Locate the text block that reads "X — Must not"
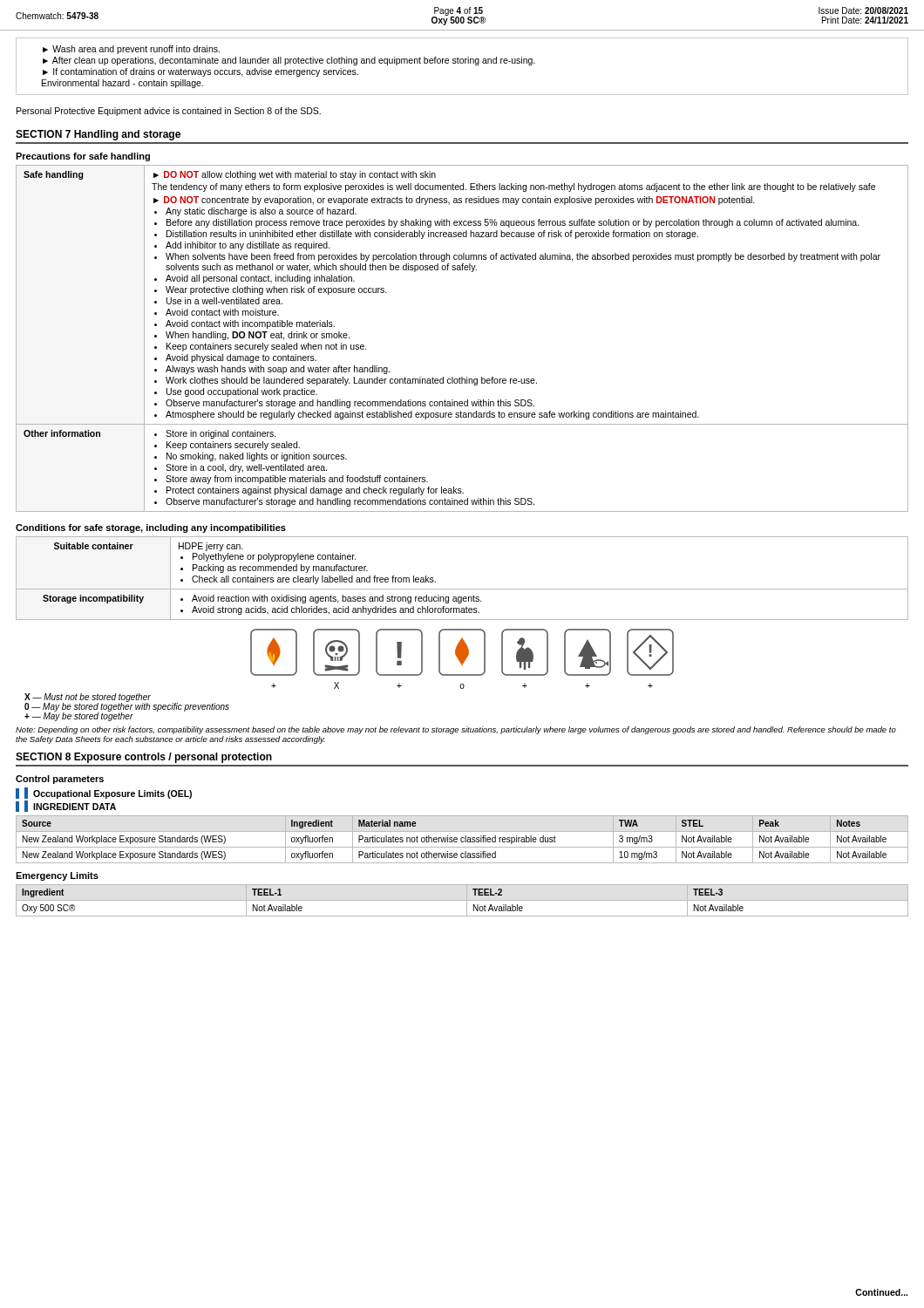Viewport: 924px width, 1308px height. pos(127,707)
